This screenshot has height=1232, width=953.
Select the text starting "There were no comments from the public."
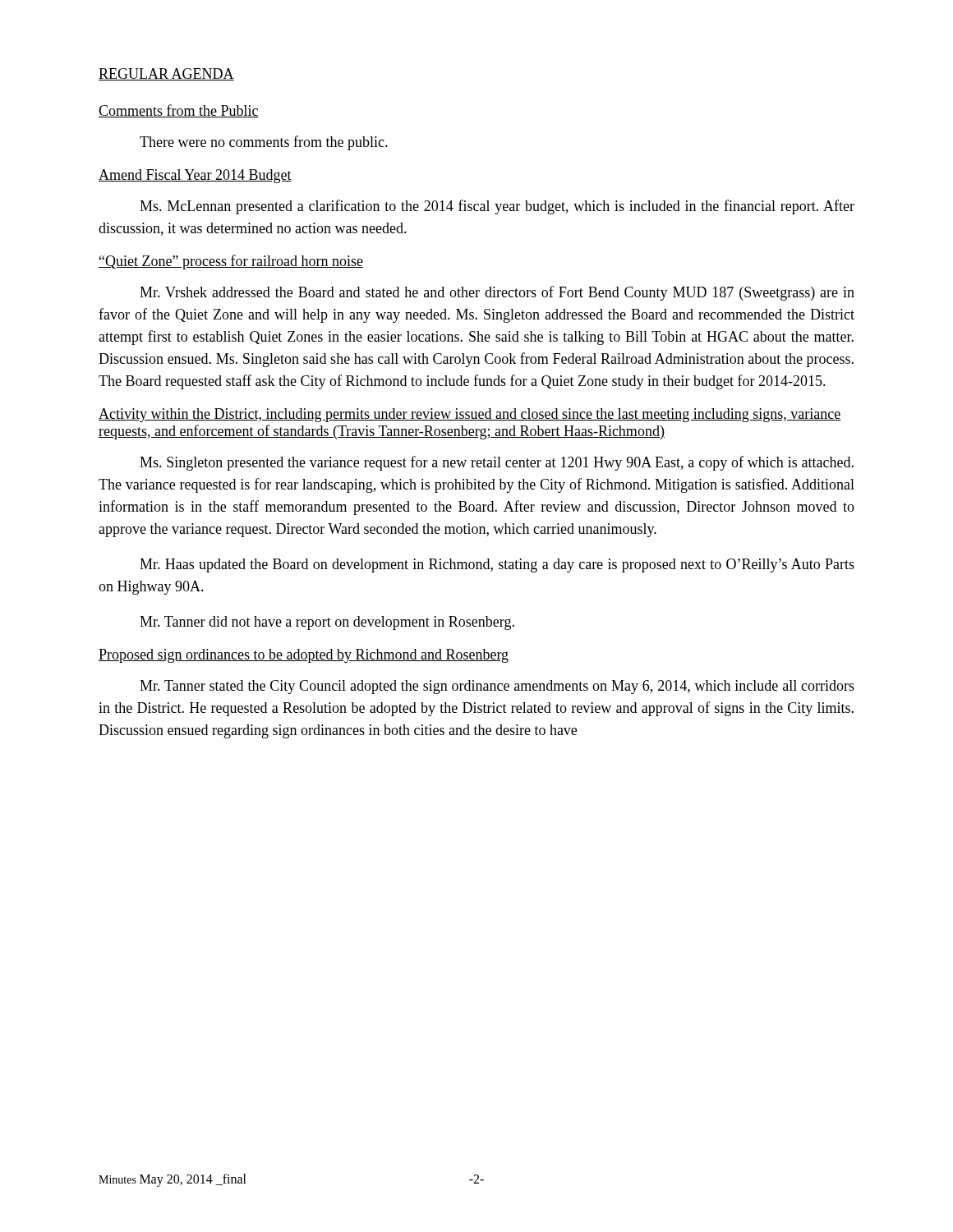[x=264, y=142]
